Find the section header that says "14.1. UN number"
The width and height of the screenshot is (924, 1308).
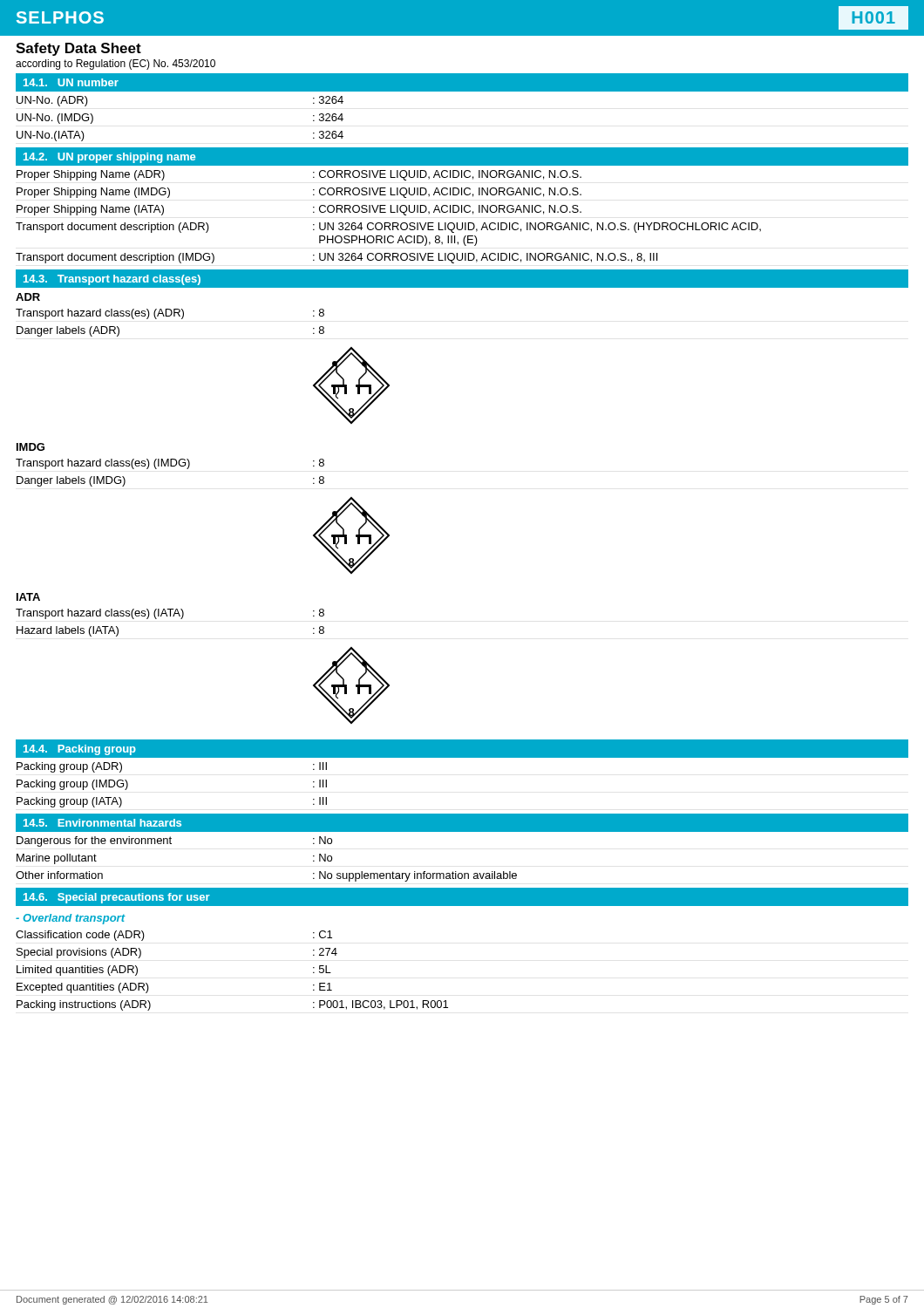71,82
